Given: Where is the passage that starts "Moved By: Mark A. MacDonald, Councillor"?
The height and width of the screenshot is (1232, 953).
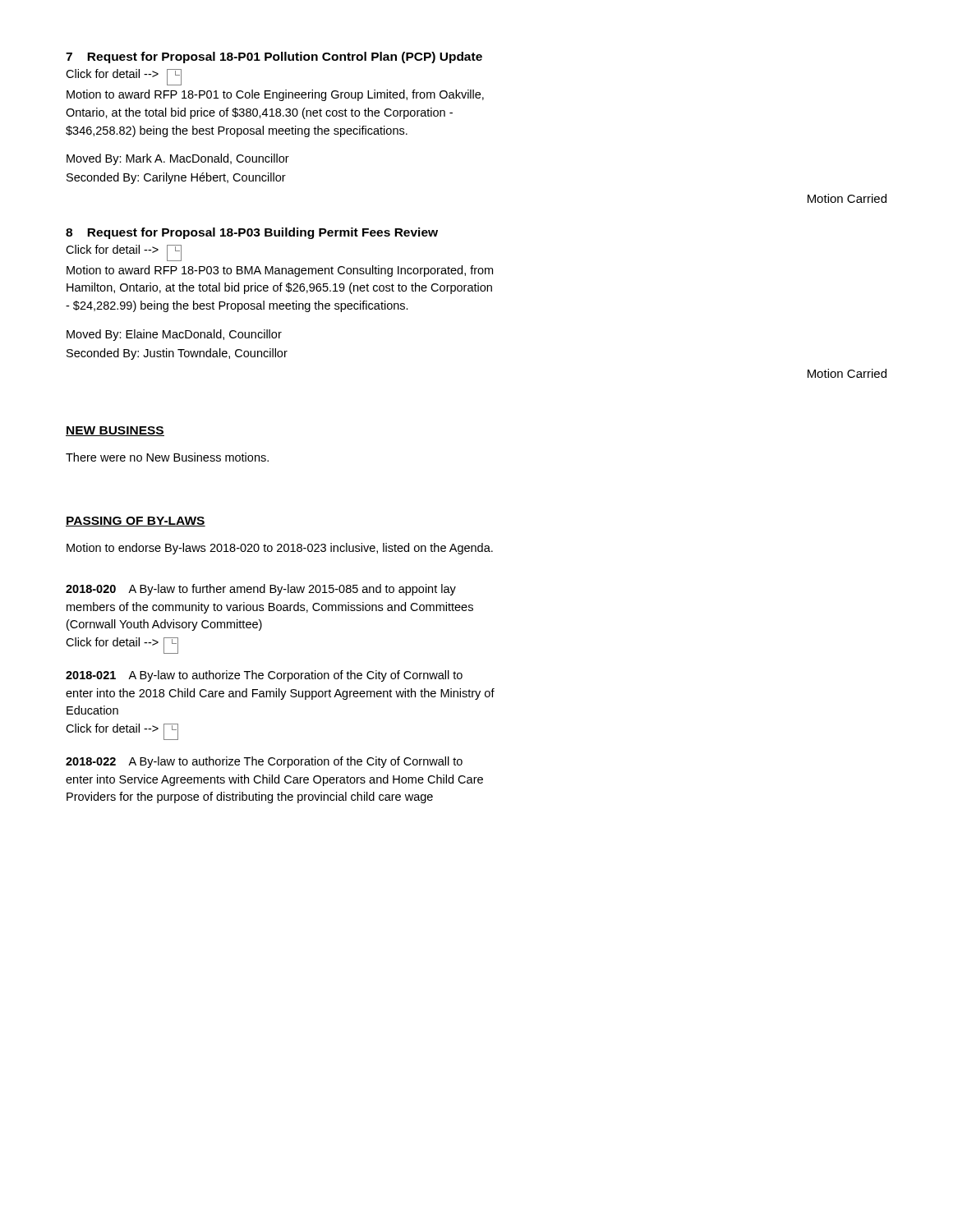Looking at the screenshot, I should [177, 168].
